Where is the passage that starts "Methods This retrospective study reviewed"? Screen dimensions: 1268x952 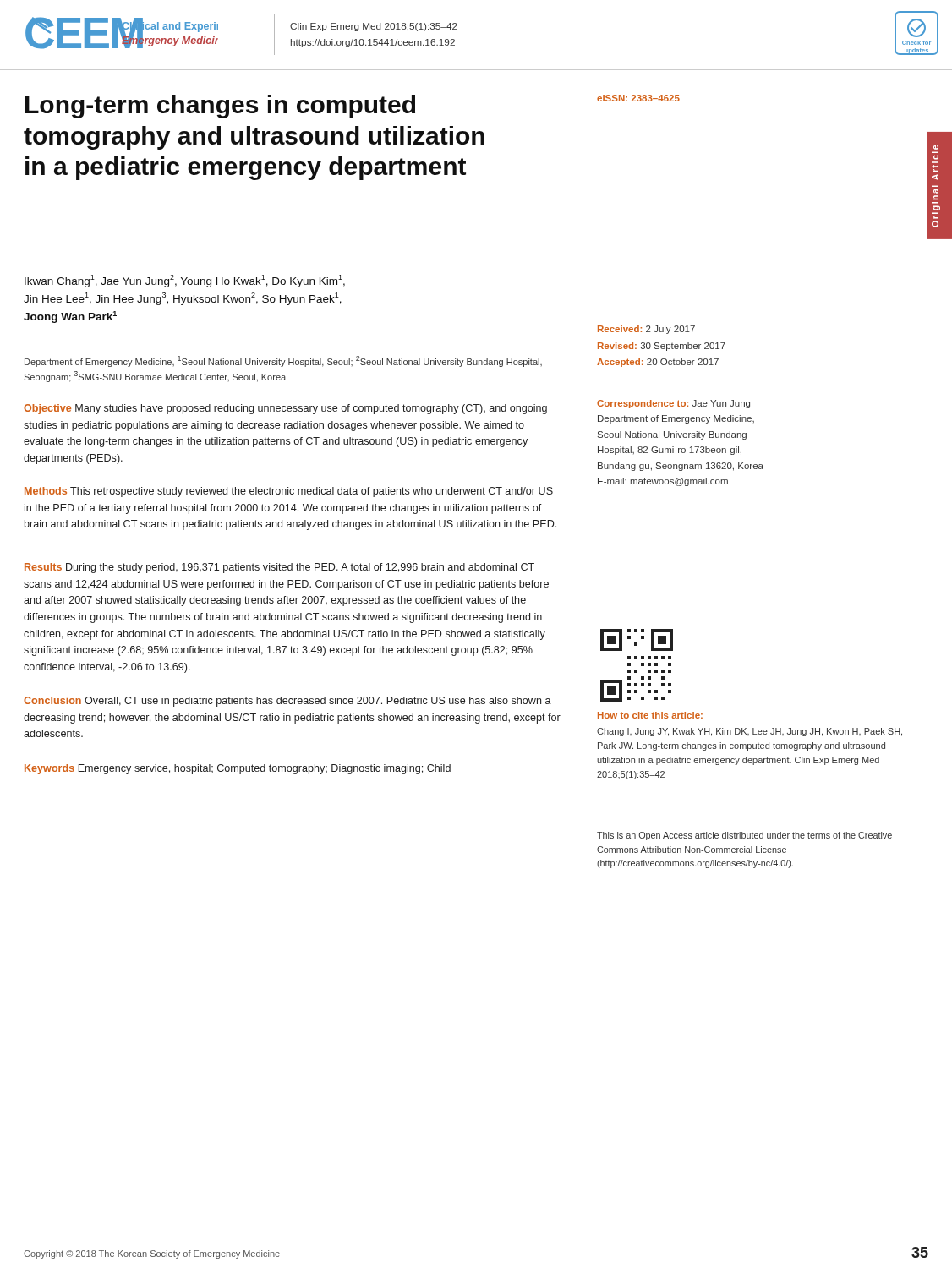point(291,508)
